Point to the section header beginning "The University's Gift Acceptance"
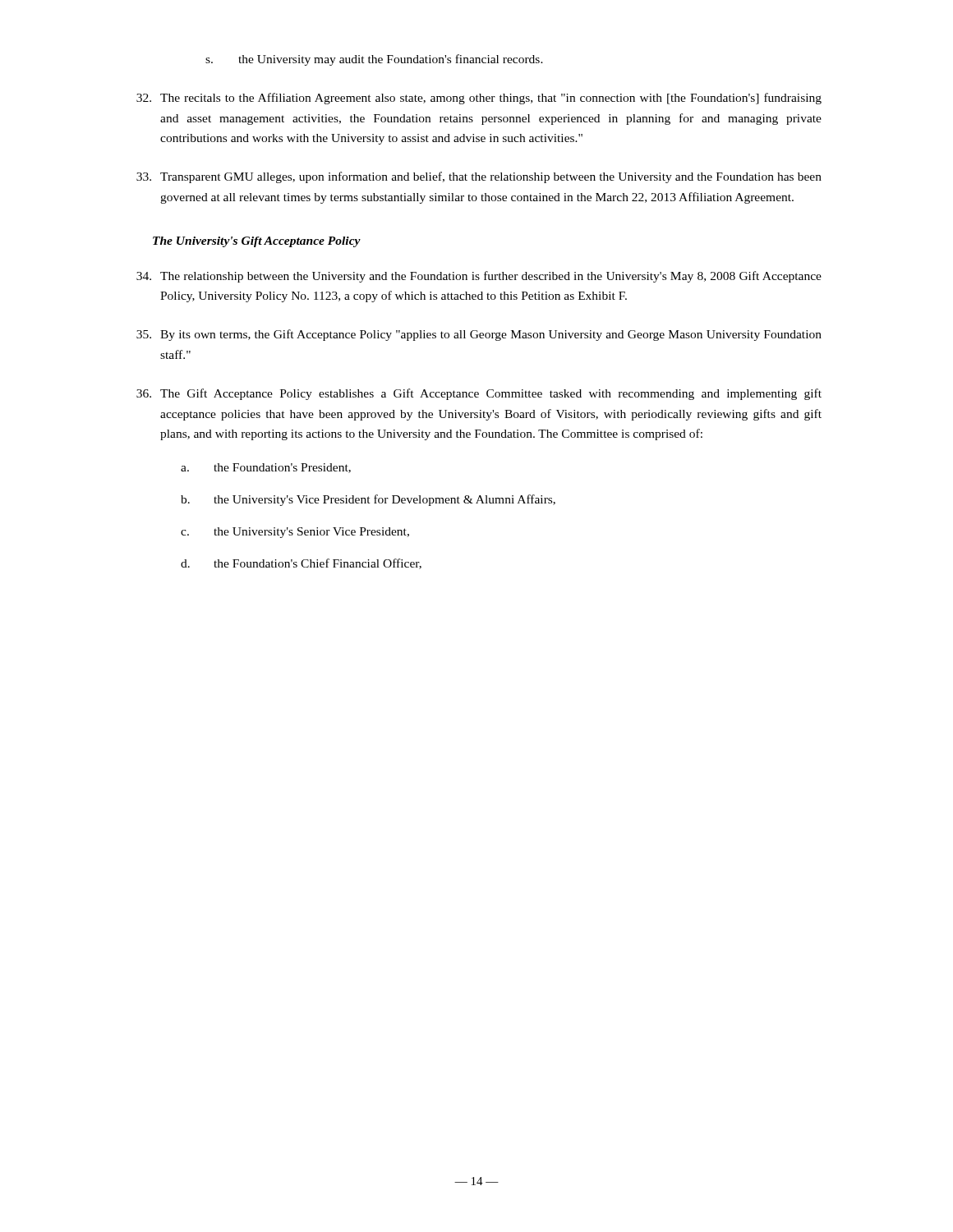The height and width of the screenshot is (1232, 953). click(x=256, y=240)
